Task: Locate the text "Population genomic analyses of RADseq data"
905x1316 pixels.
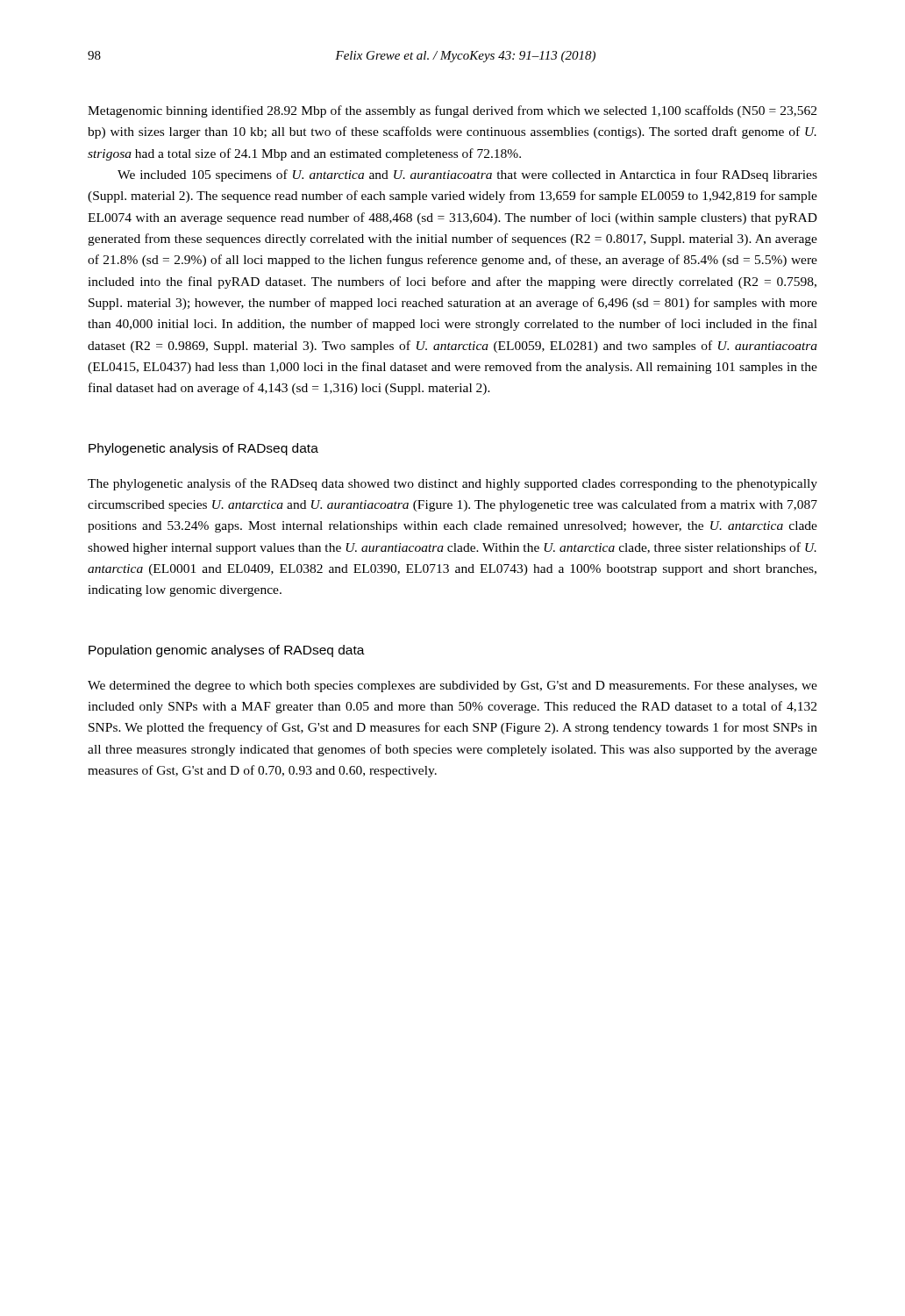Action: (226, 649)
